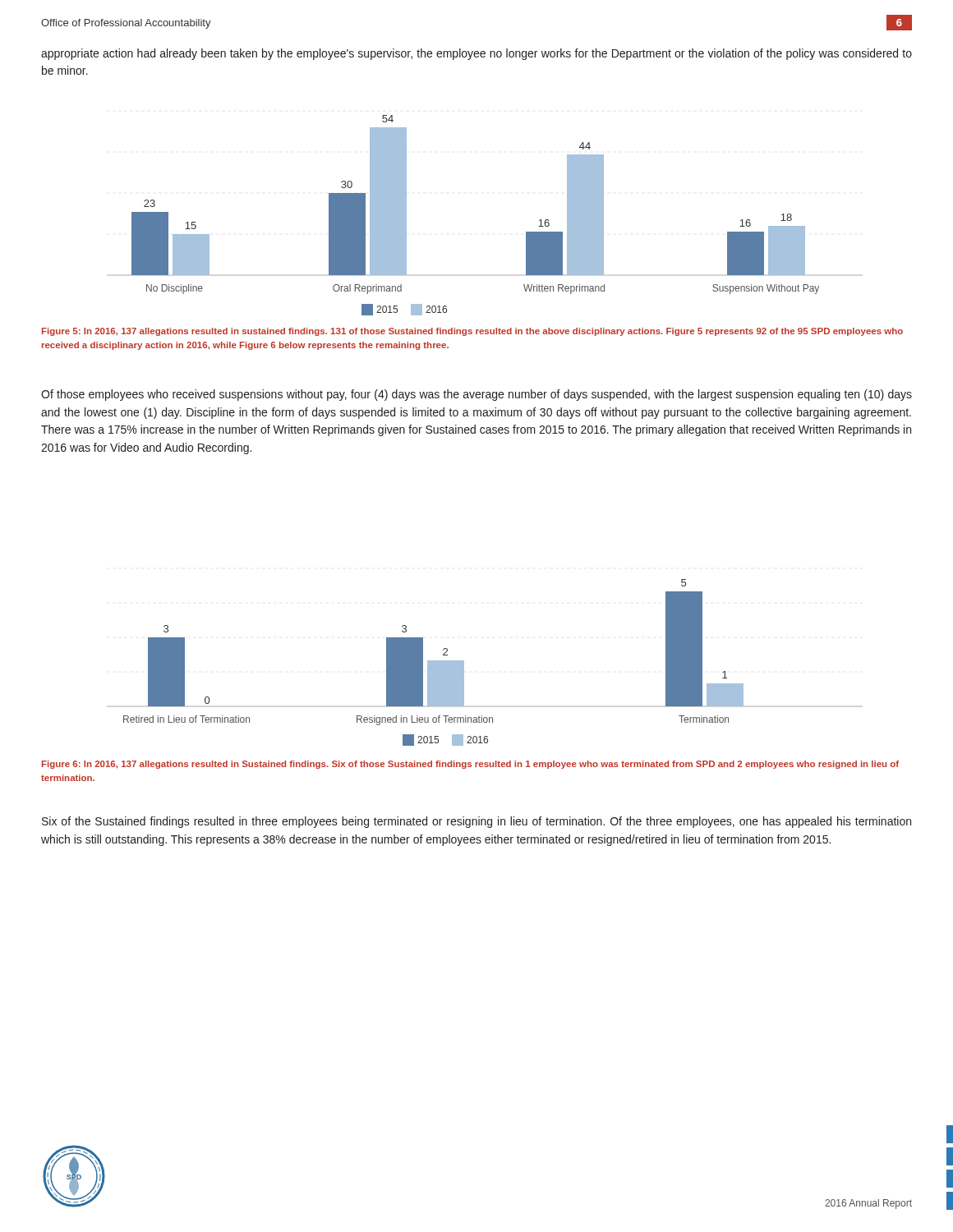Find the caption that reads "Figure 5: In 2016, 137 allegations resulted"
This screenshot has height=1232, width=953.
472,338
